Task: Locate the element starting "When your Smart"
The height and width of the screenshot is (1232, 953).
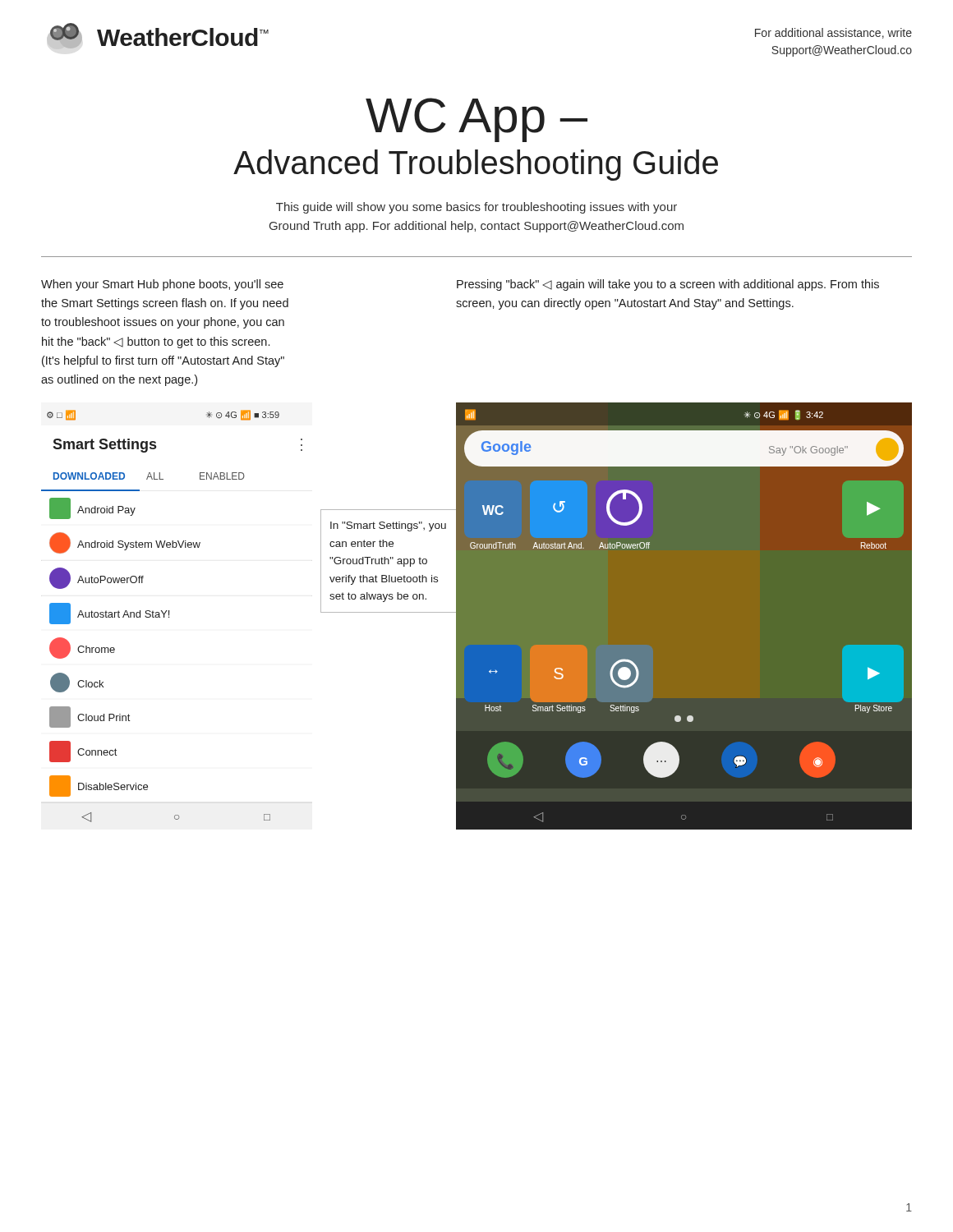Action: pyautogui.click(x=165, y=332)
